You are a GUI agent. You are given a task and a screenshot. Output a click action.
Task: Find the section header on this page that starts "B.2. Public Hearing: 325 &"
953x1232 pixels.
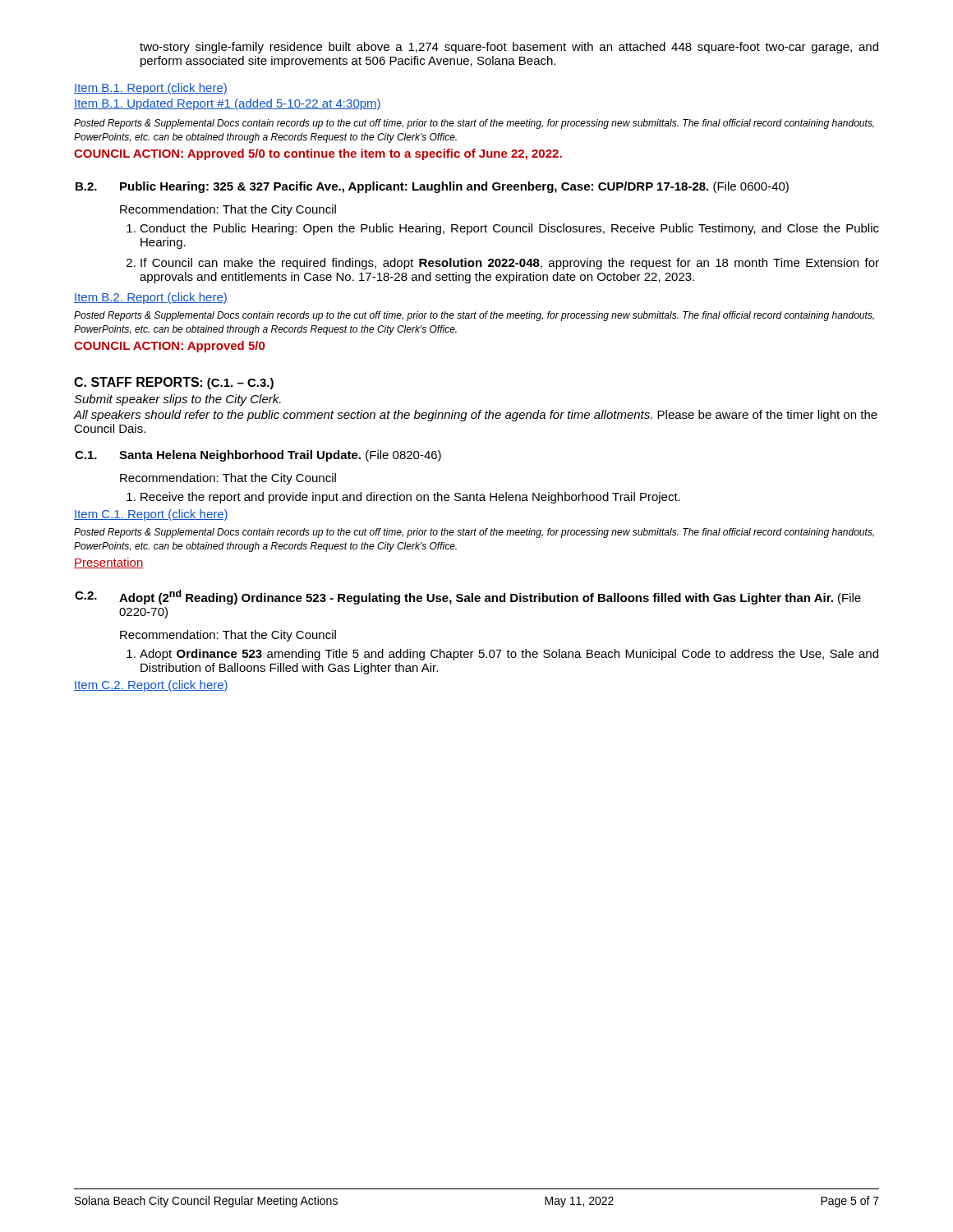[476, 186]
